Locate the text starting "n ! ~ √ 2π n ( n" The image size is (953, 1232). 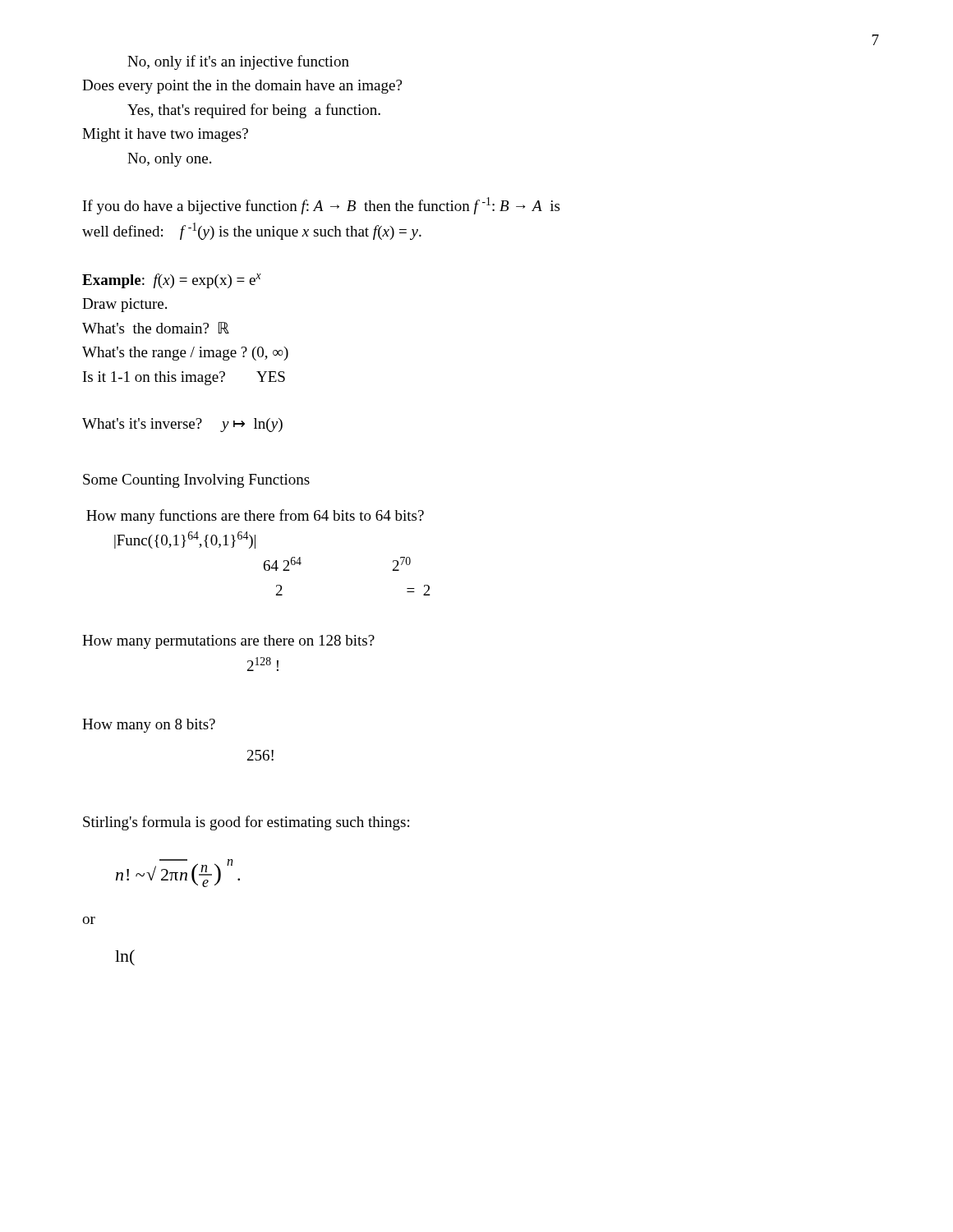point(201,871)
